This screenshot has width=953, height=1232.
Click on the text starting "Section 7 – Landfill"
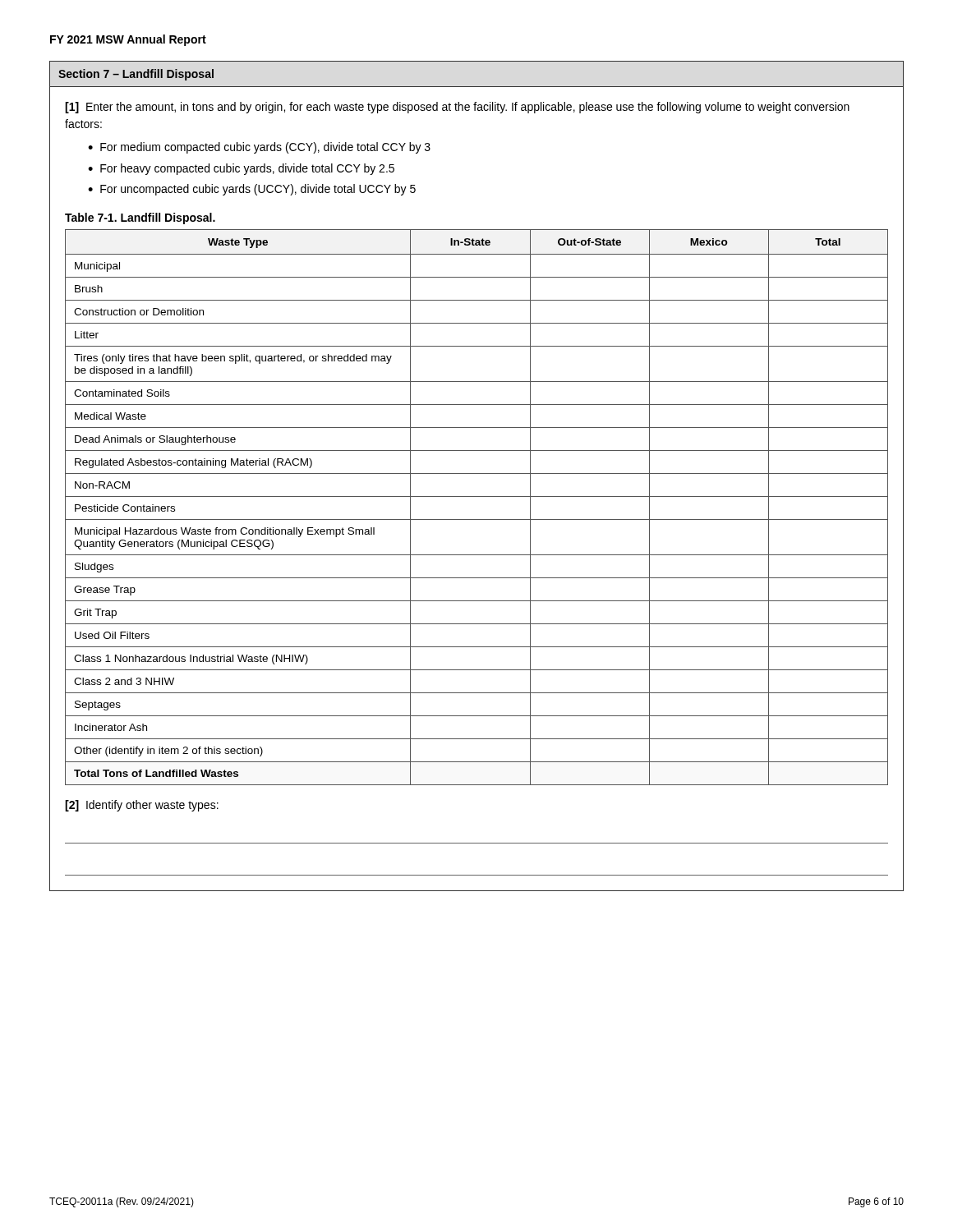(x=136, y=74)
